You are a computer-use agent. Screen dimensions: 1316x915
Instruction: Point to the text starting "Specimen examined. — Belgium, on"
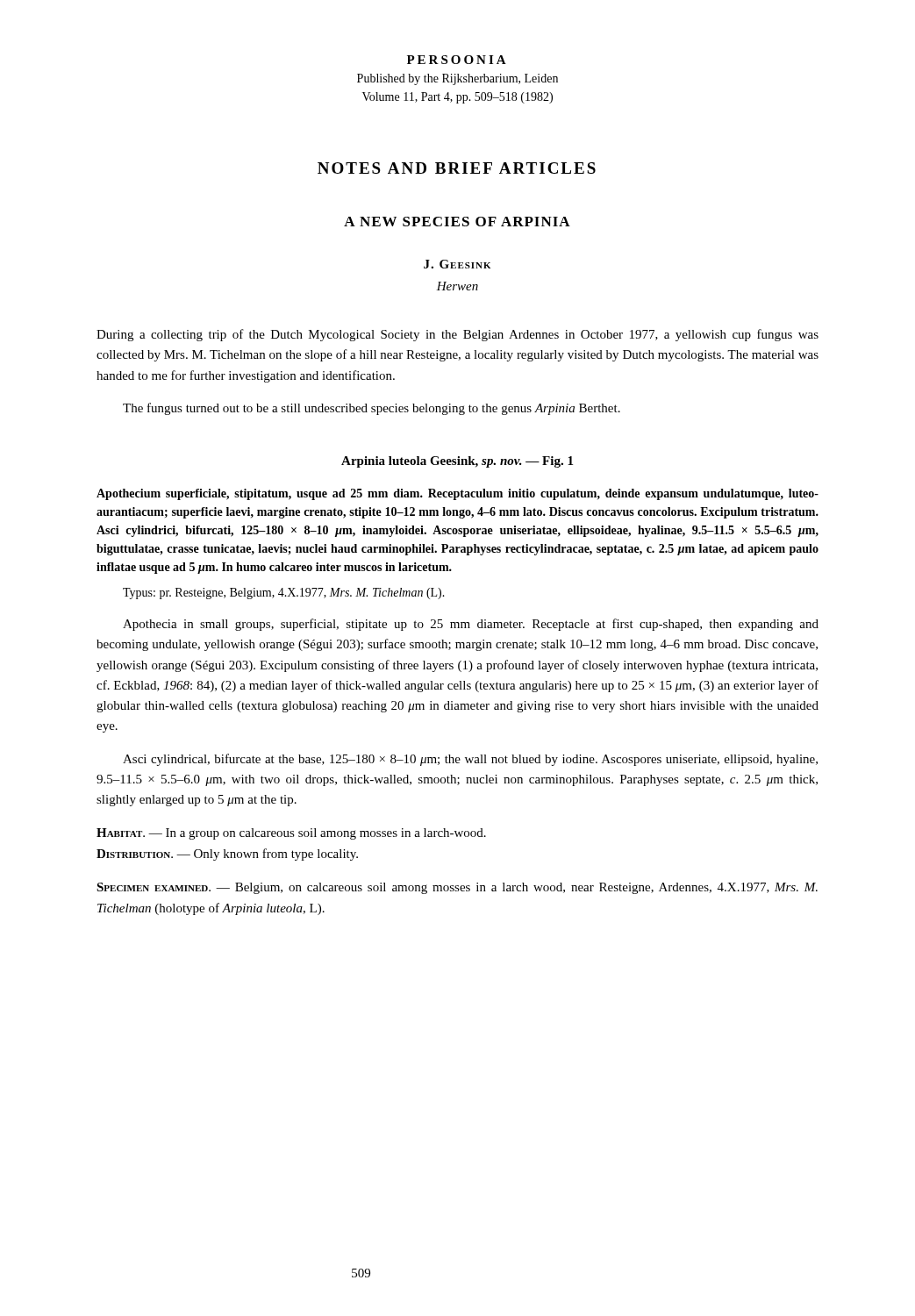(x=458, y=898)
